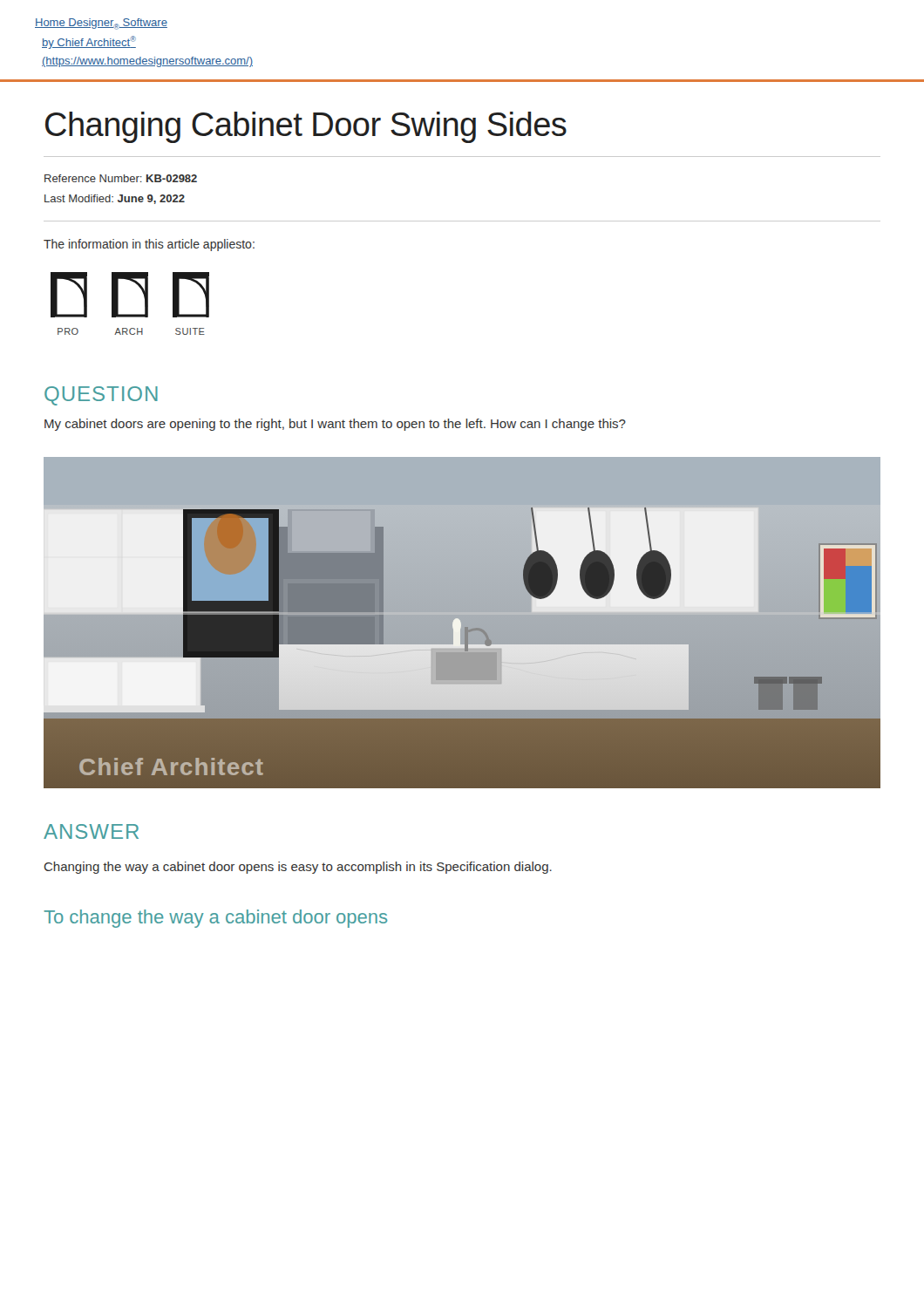Click on the photo
924x1308 pixels.
[x=462, y=622]
